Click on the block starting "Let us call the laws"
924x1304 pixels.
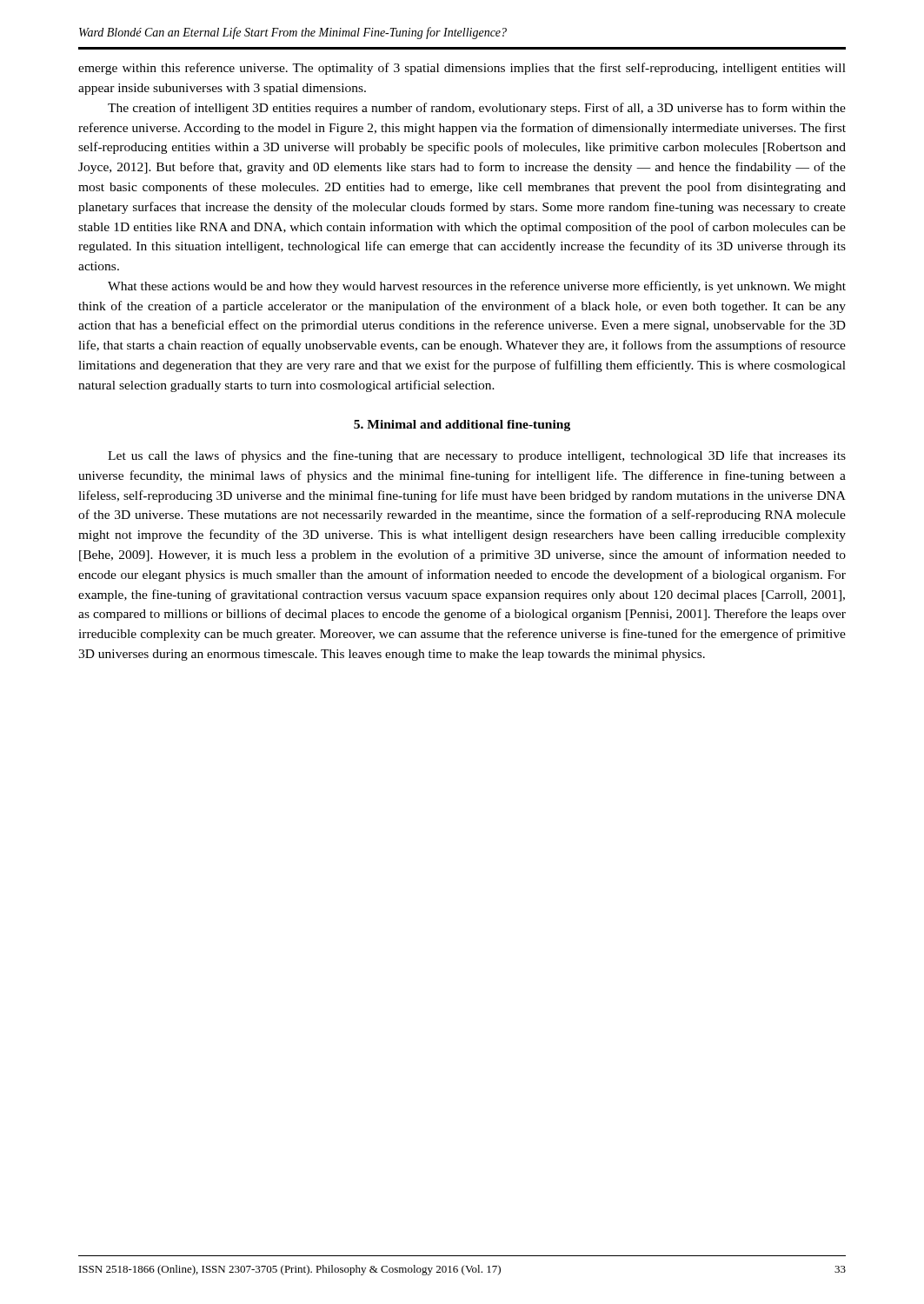pyautogui.click(x=462, y=555)
